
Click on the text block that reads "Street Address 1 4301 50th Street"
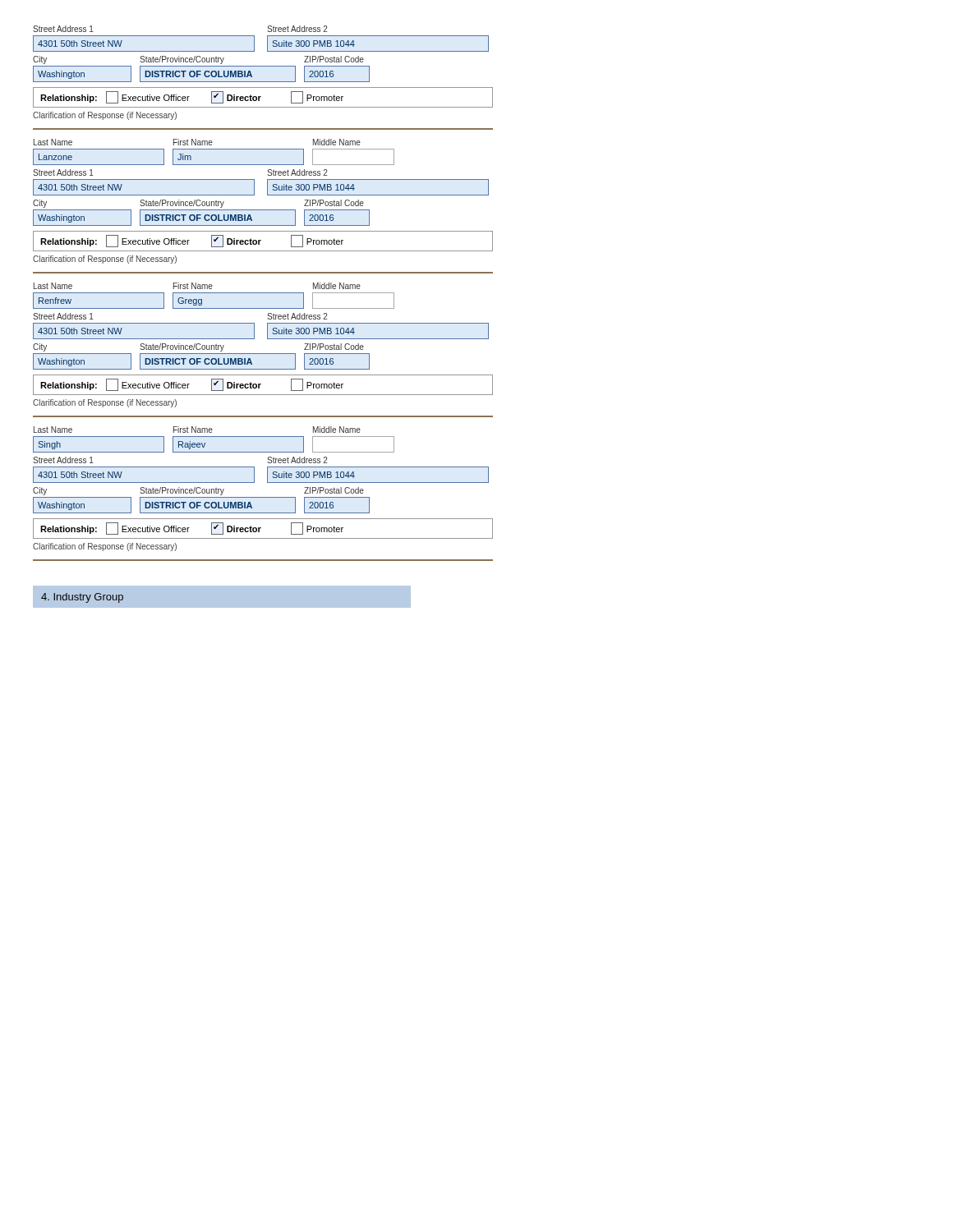coord(476,53)
